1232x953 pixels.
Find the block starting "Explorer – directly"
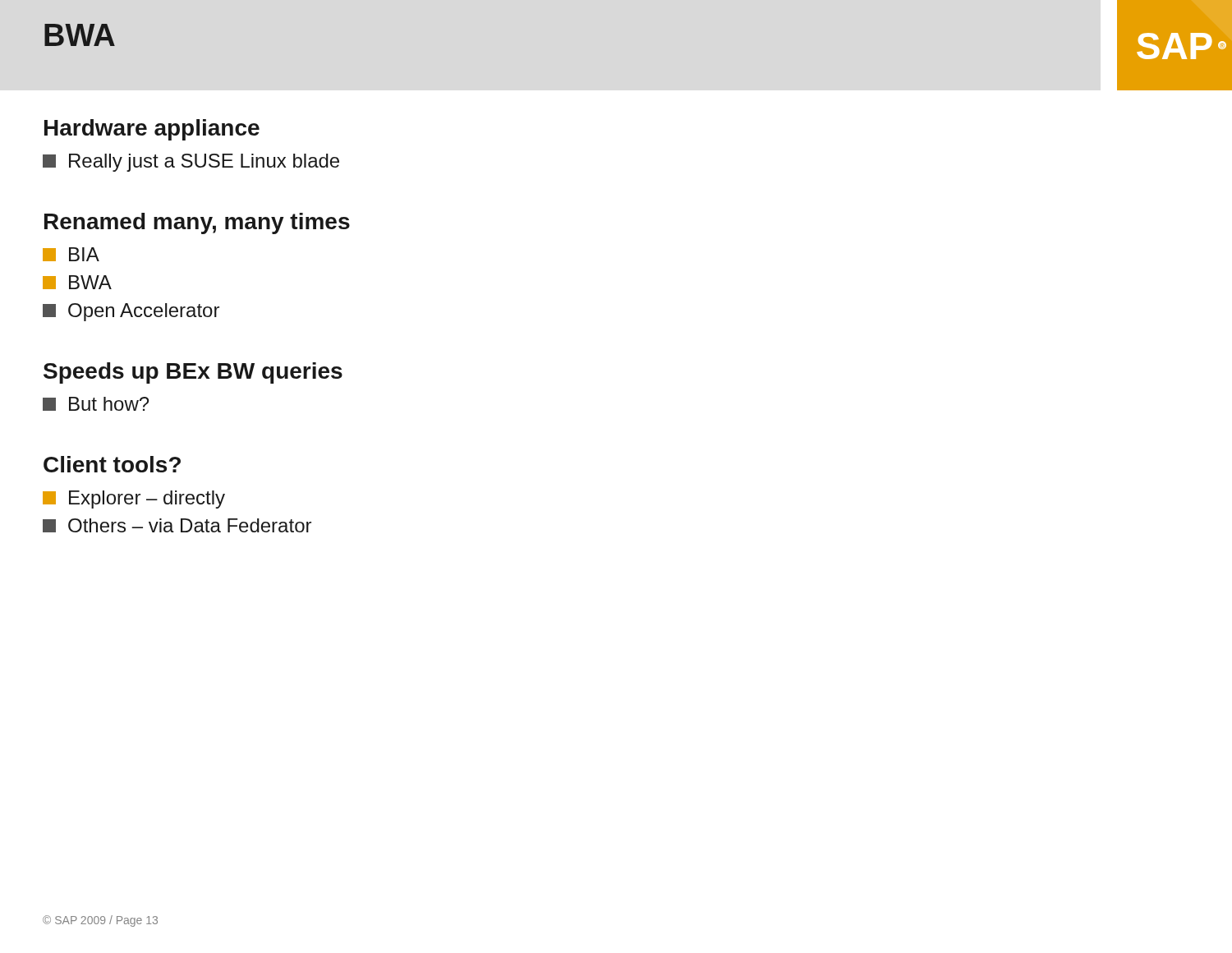134,498
